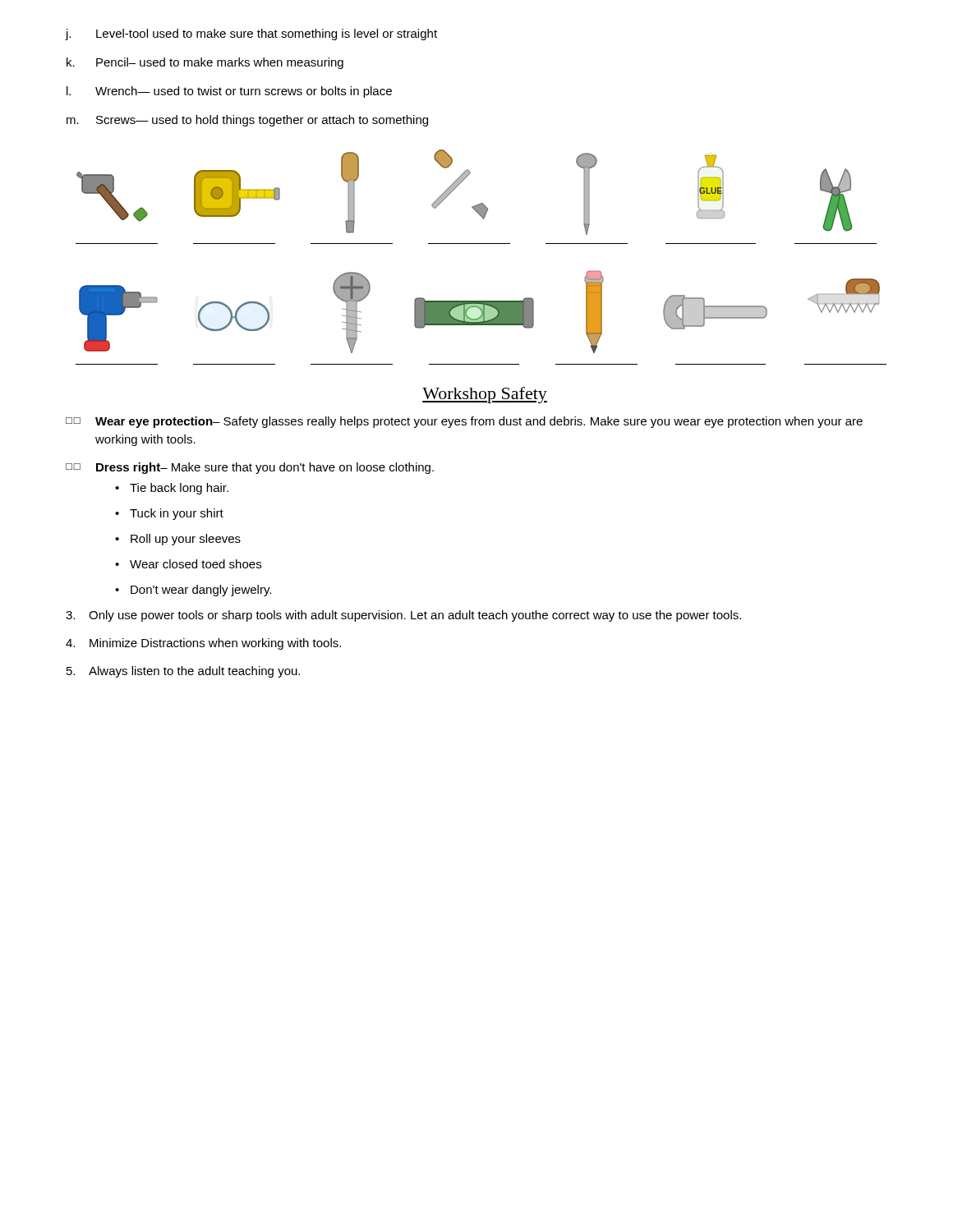Click on the illustration
The height and width of the screenshot is (1232, 953).
point(485,255)
